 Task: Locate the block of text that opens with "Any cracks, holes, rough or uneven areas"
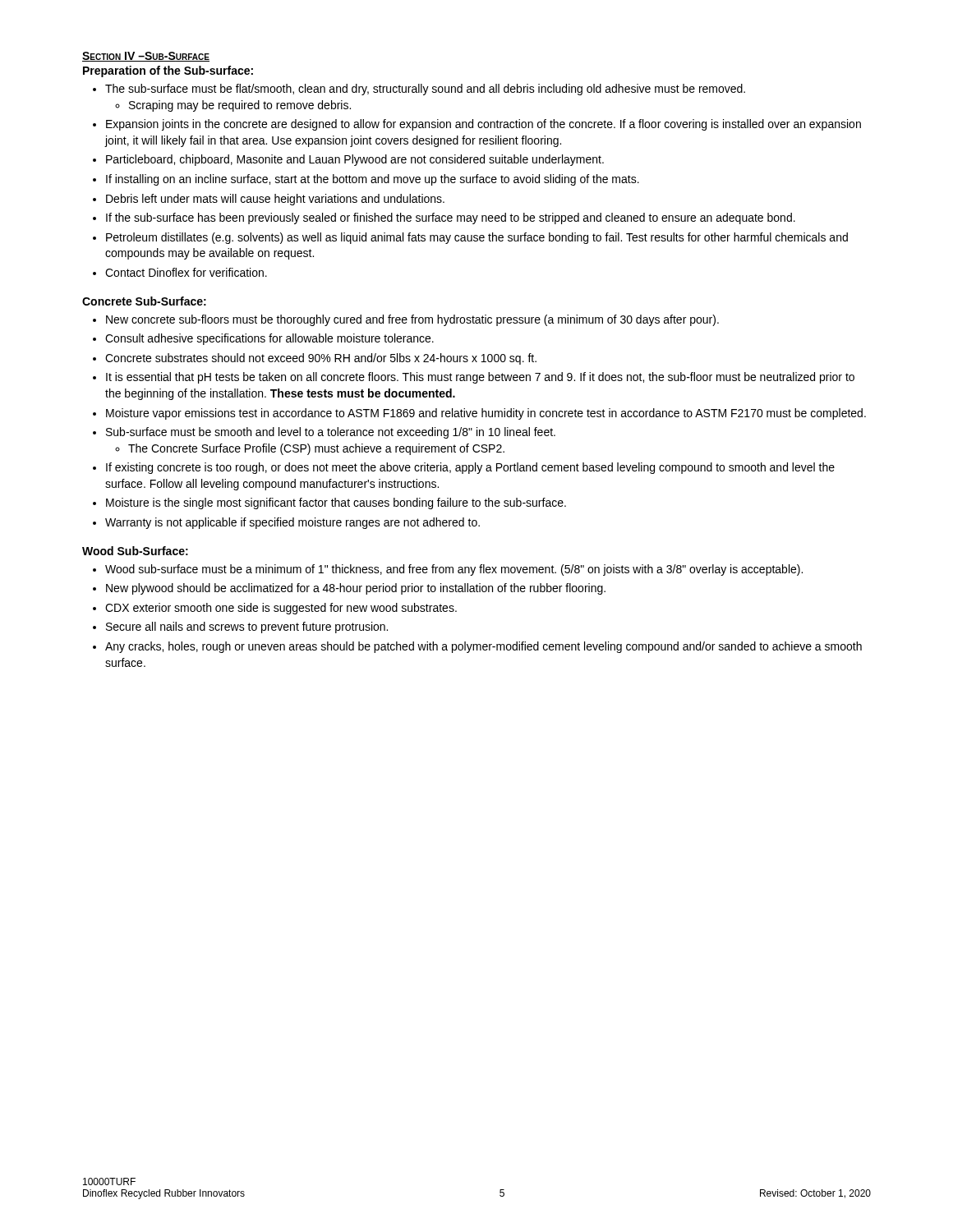(488, 655)
